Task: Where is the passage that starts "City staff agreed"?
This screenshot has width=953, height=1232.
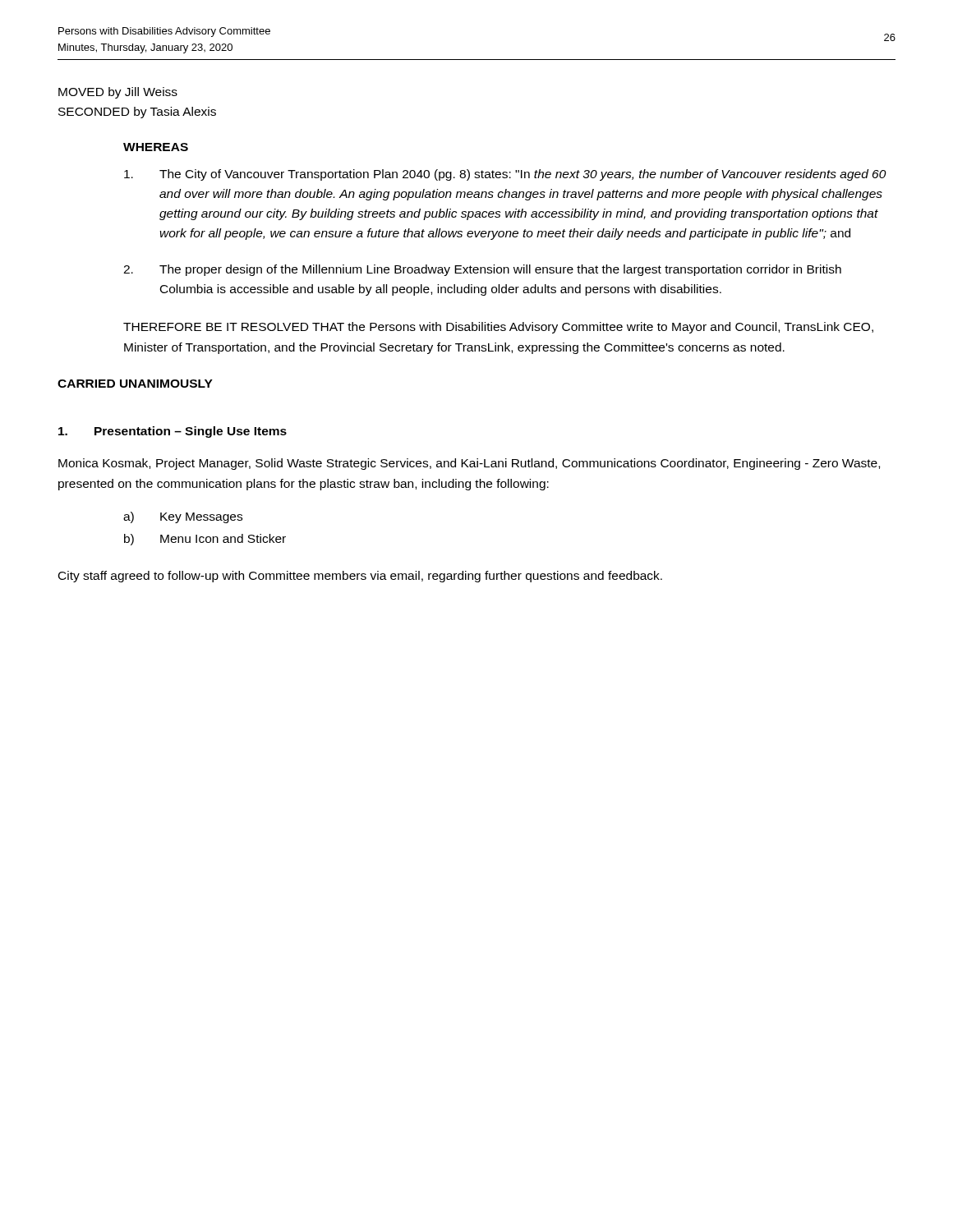Action: (x=360, y=575)
